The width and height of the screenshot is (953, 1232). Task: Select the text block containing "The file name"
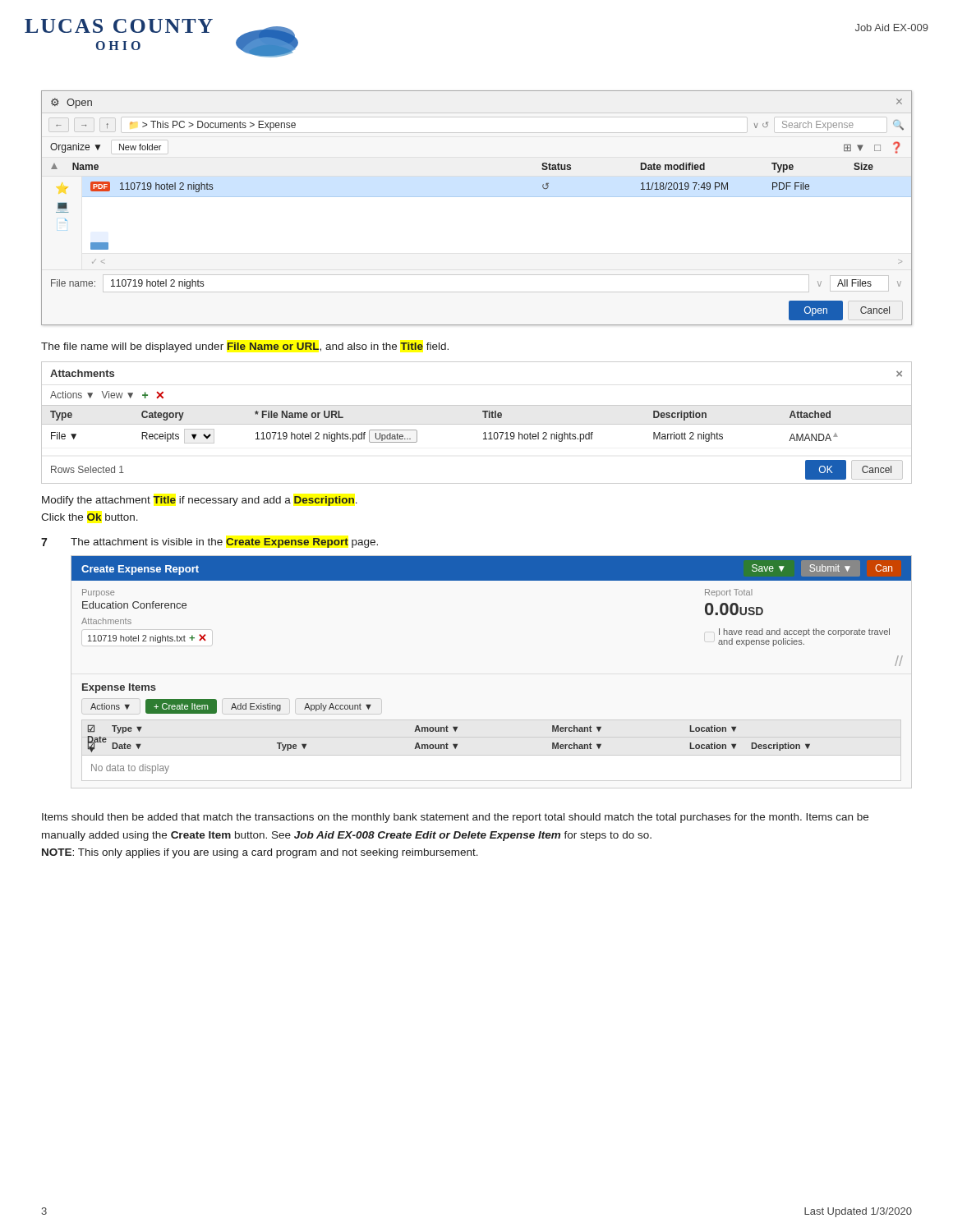pos(245,346)
